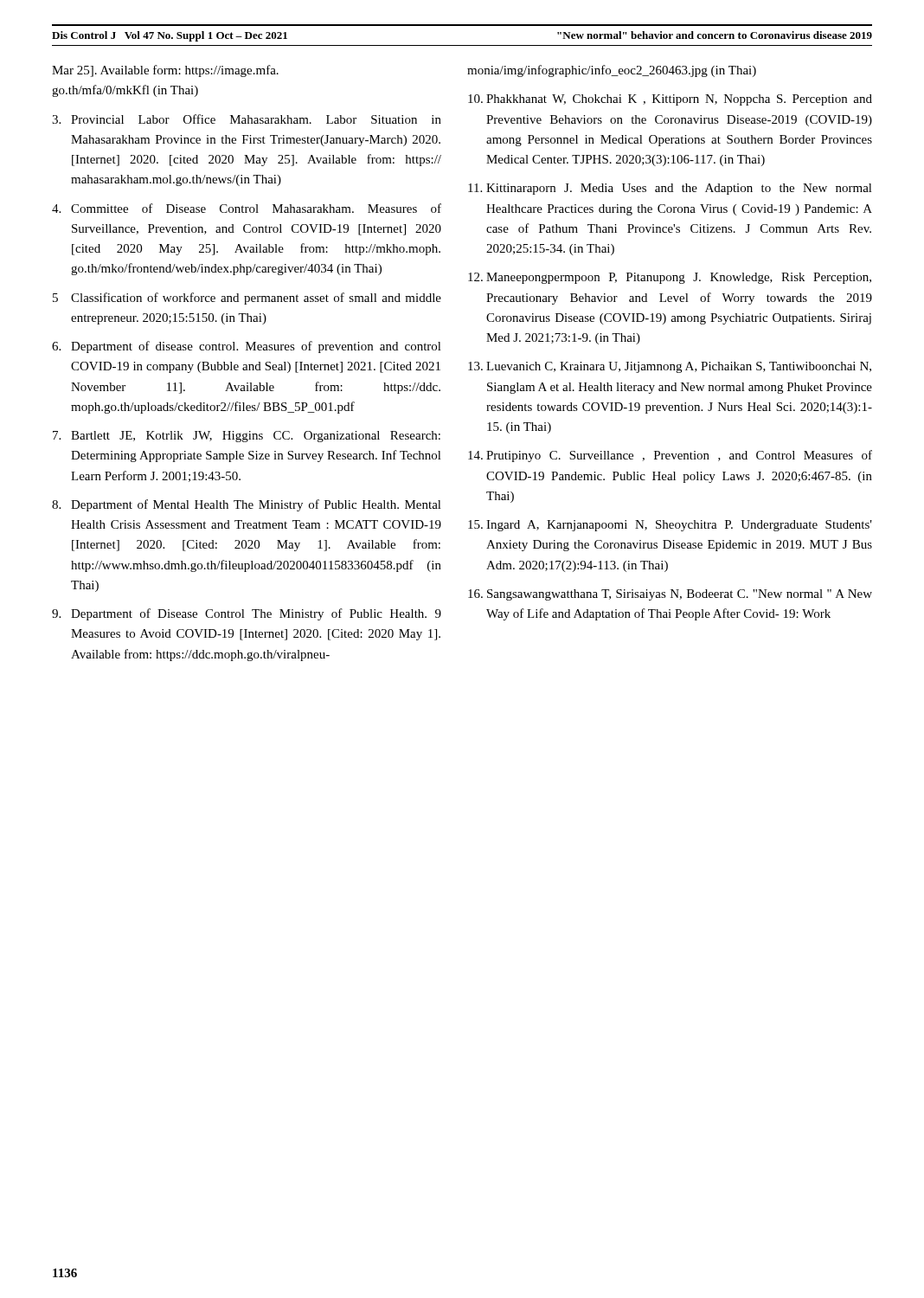Locate the block of text that opens with "12. Maneepongpermpoon P, Pitanupong J. Knowledge, Risk Perception,"

coord(670,308)
